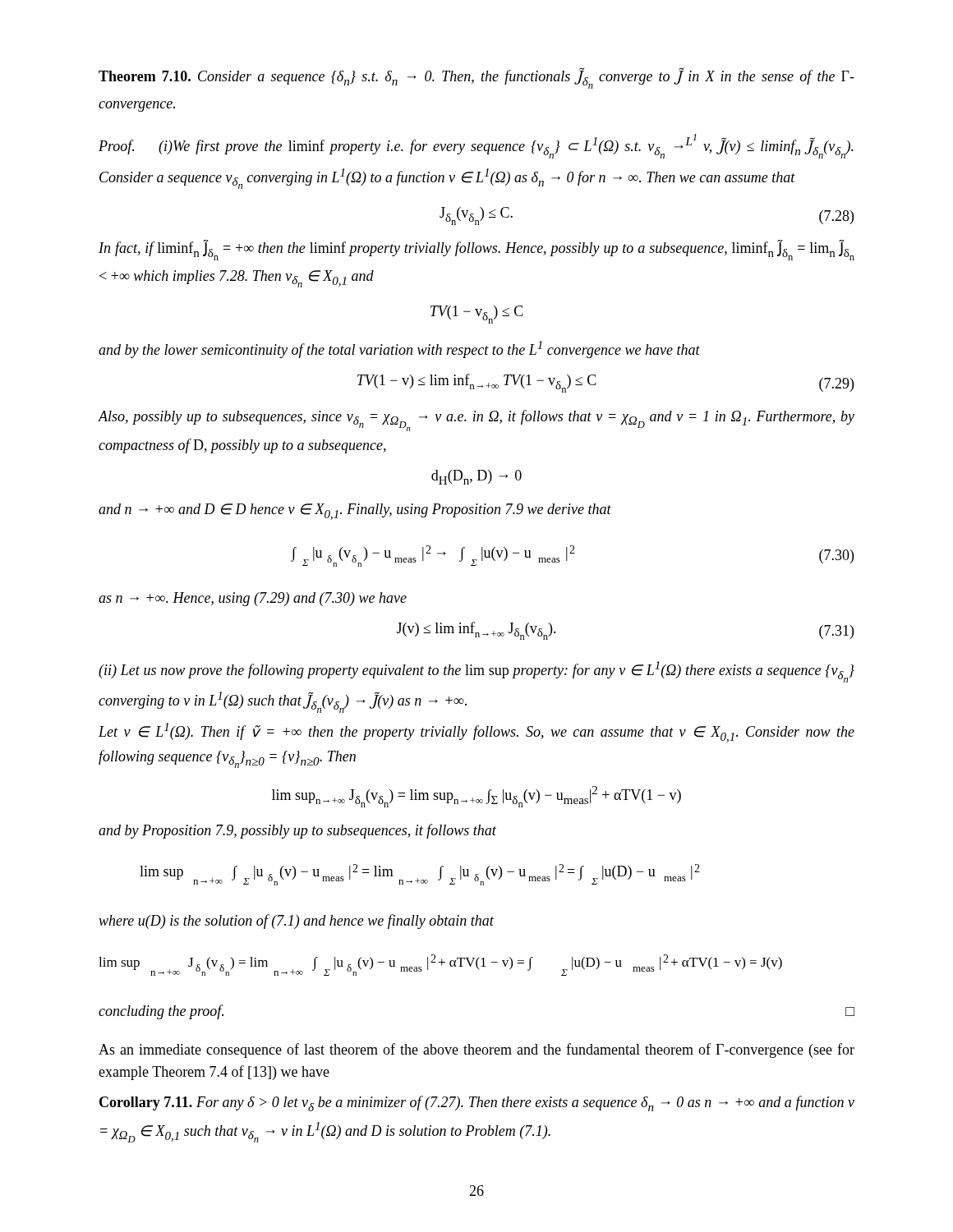
Task: Click on the element starting "Proof. (i)We first"
Action: (476, 162)
